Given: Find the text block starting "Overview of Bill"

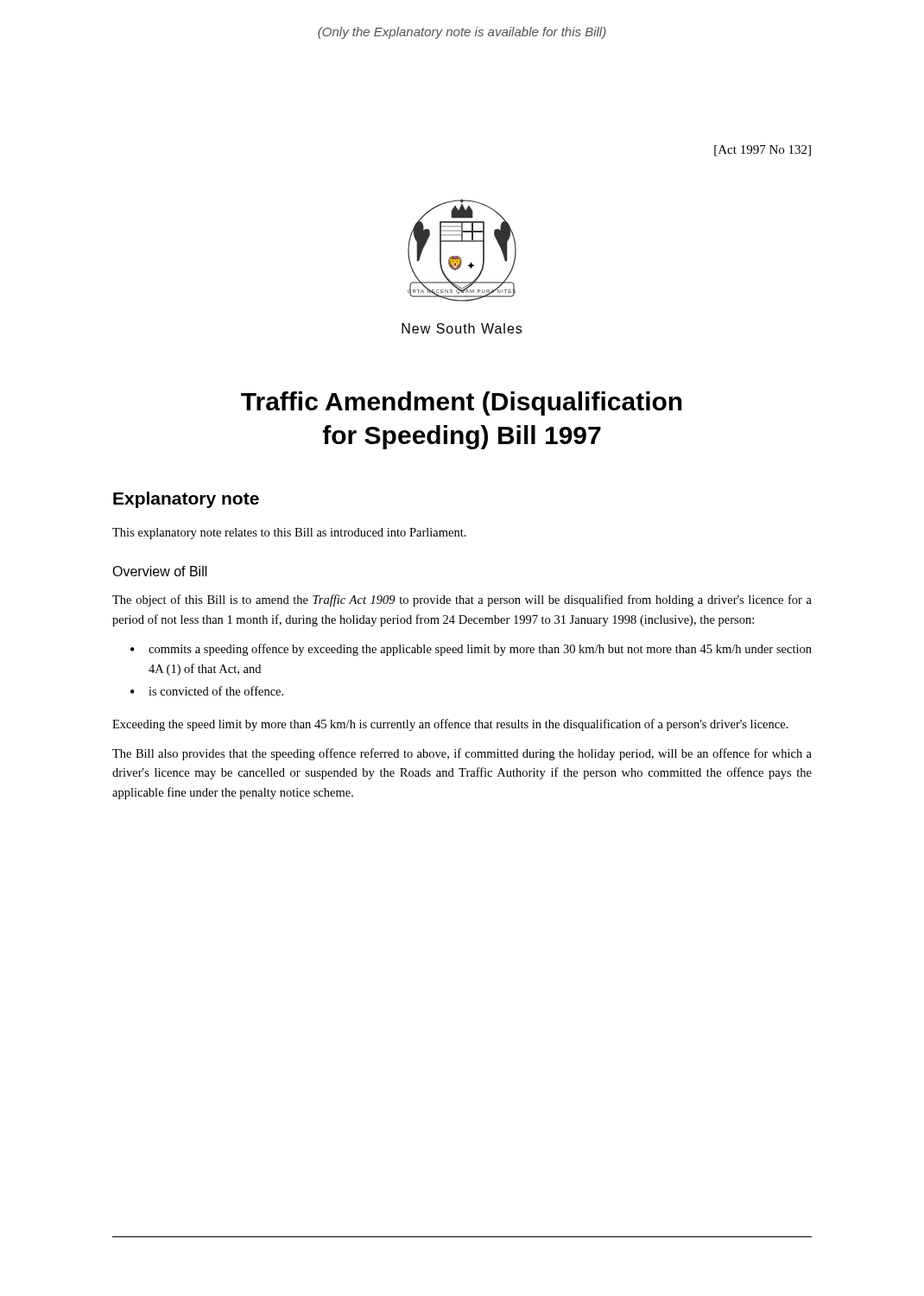Looking at the screenshot, I should (x=160, y=572).
